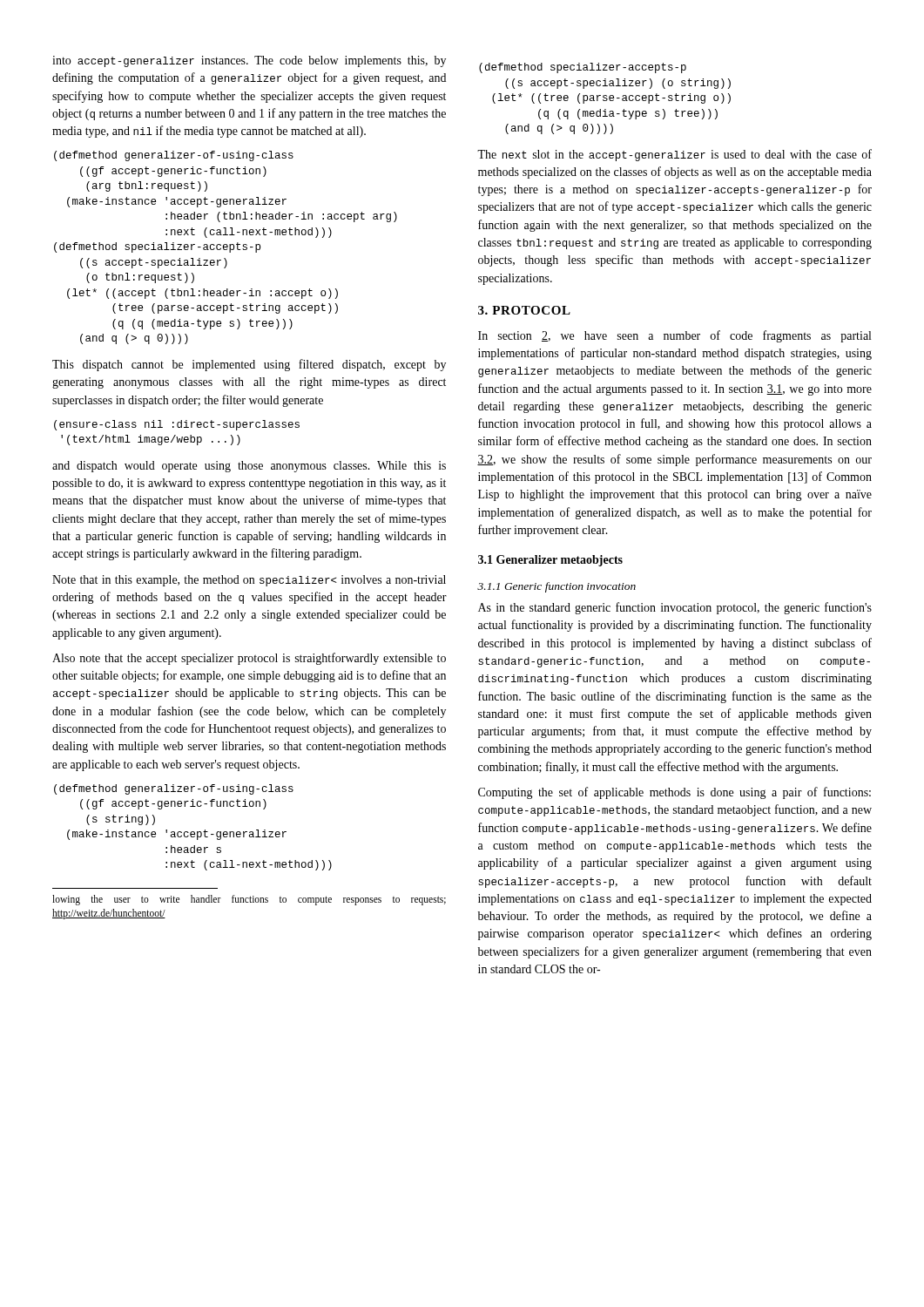The height and width of the screenshot is (1307, 924).
Task: Find the passage starting "3.1 Generalizer metaobjects"
Action: click(550, 561)
